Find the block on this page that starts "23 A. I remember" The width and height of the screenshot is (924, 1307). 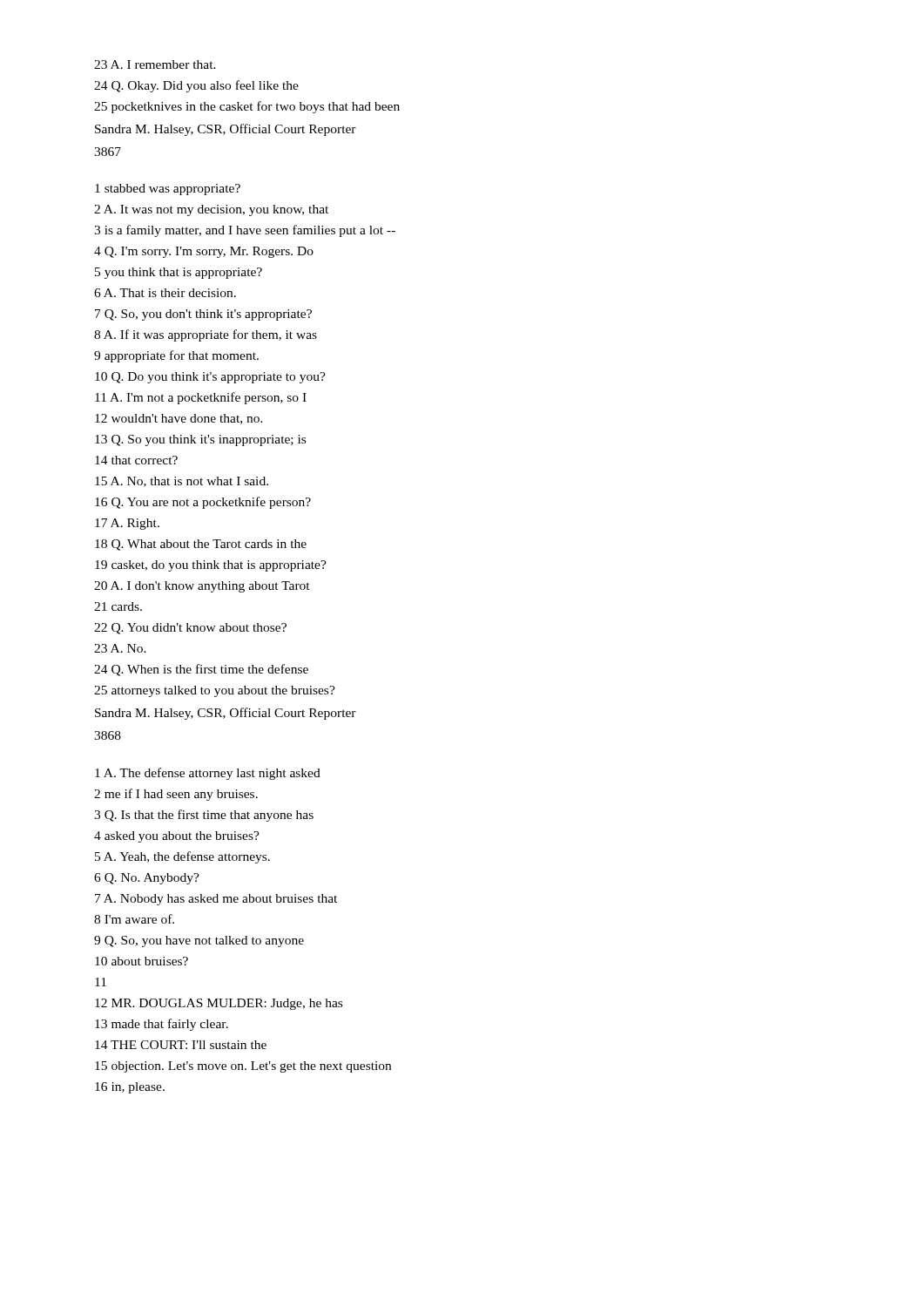pyautogui.click(x=399, y=108)
